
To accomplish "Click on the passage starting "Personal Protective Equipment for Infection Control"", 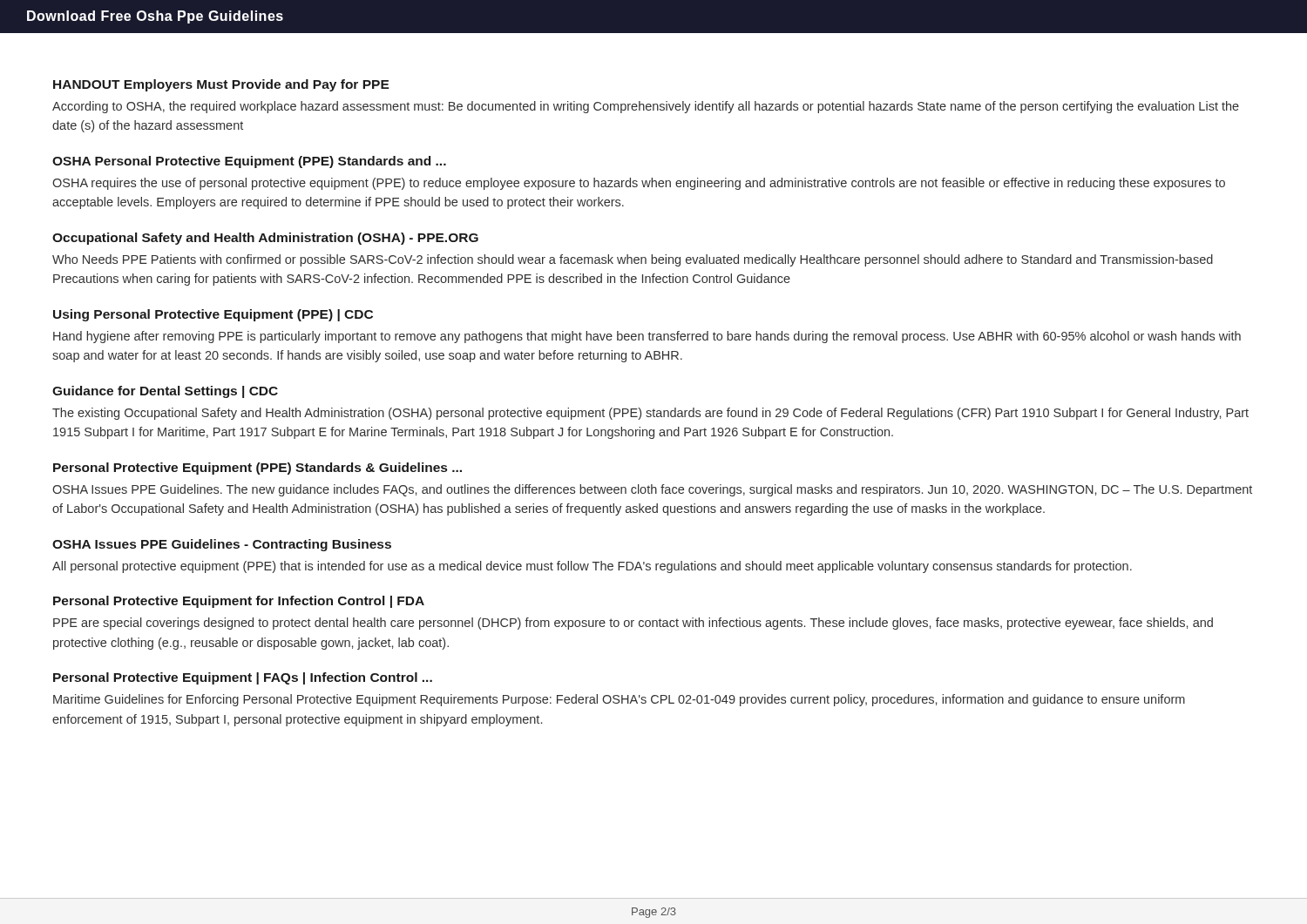I will (238, 601).
